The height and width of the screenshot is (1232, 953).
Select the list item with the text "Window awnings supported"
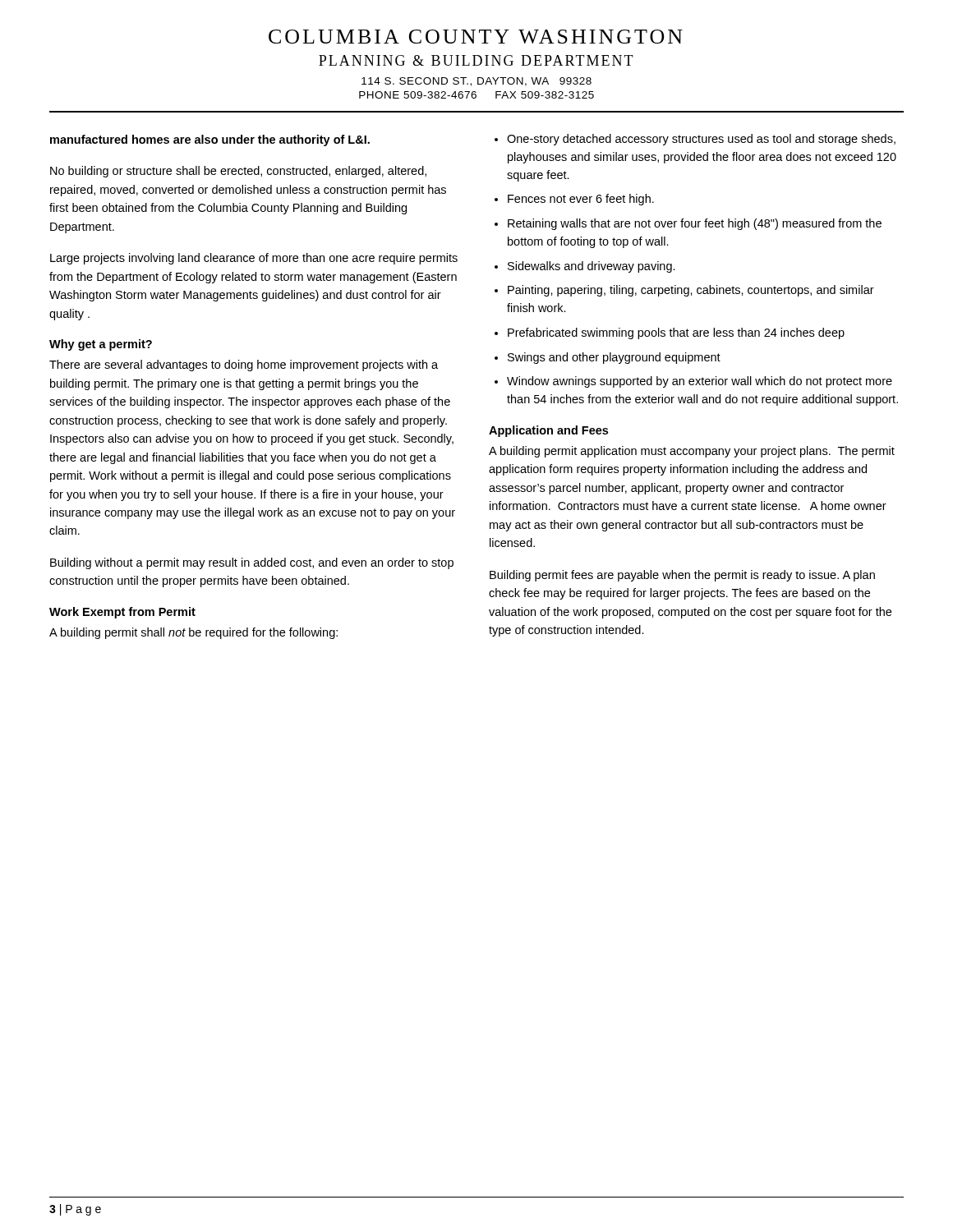click(x=703, y=390)
